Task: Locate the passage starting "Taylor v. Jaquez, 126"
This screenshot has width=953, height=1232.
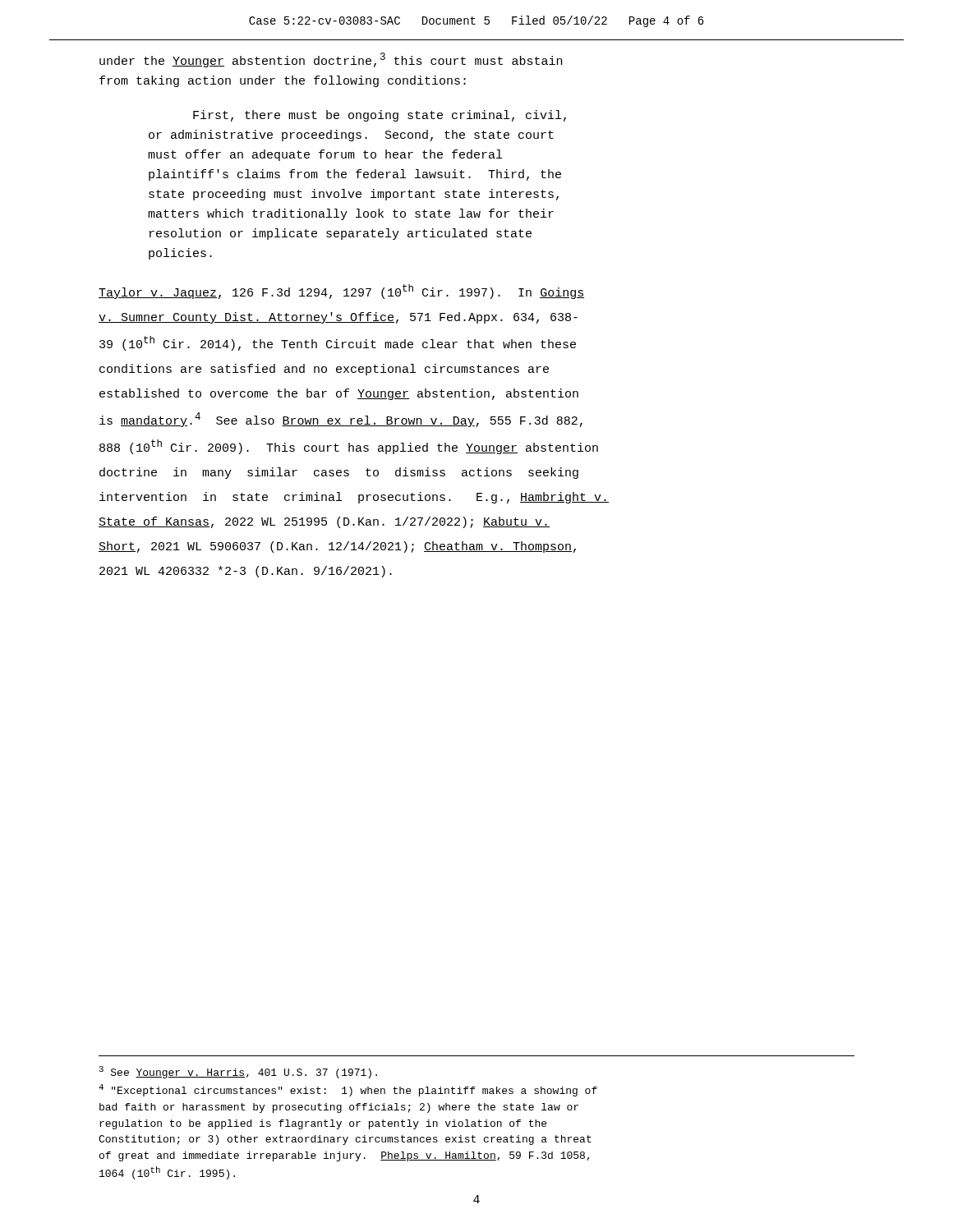Action: [x=354, y=431]
